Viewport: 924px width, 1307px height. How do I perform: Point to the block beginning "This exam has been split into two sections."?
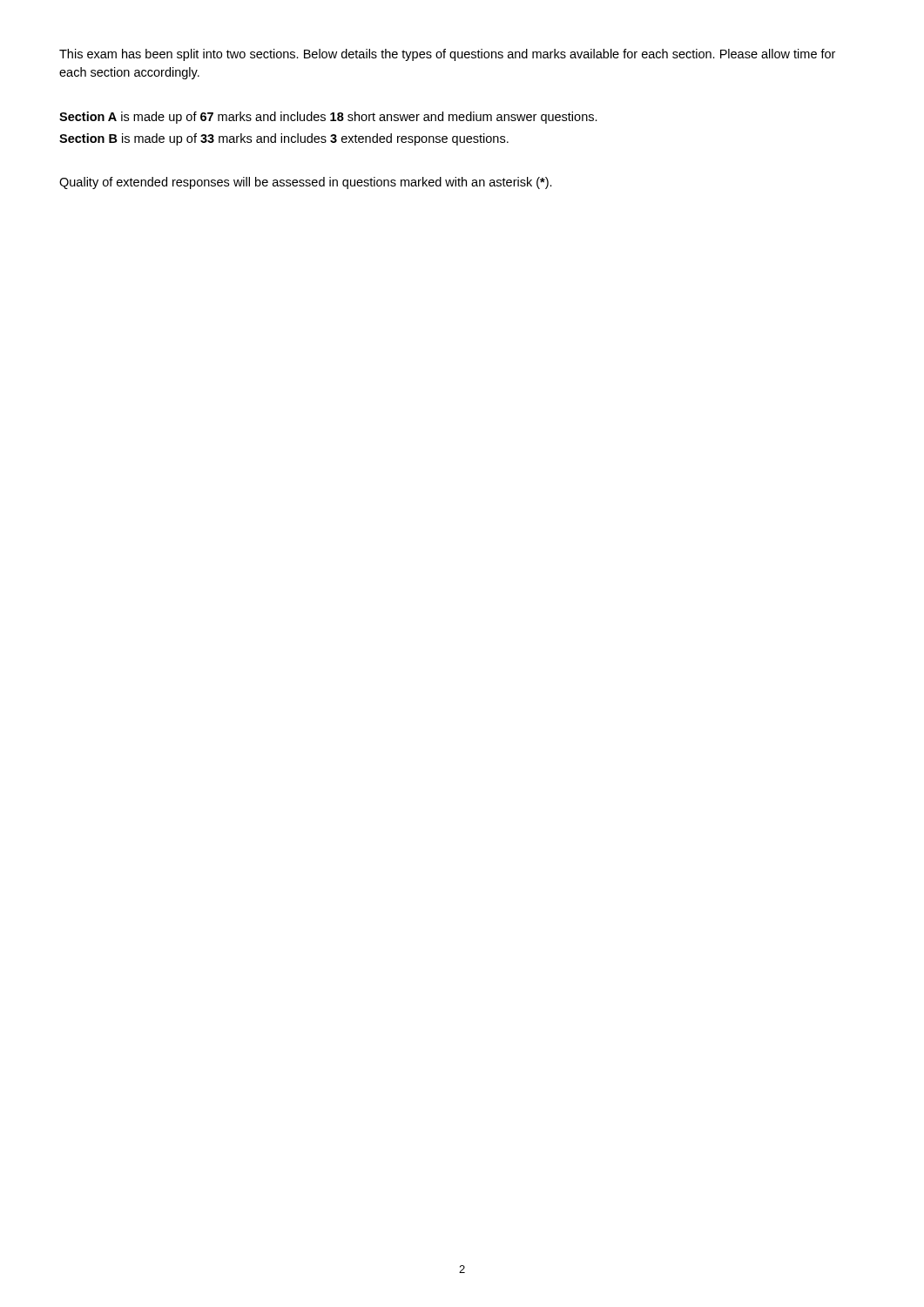(x=447, y=63)
